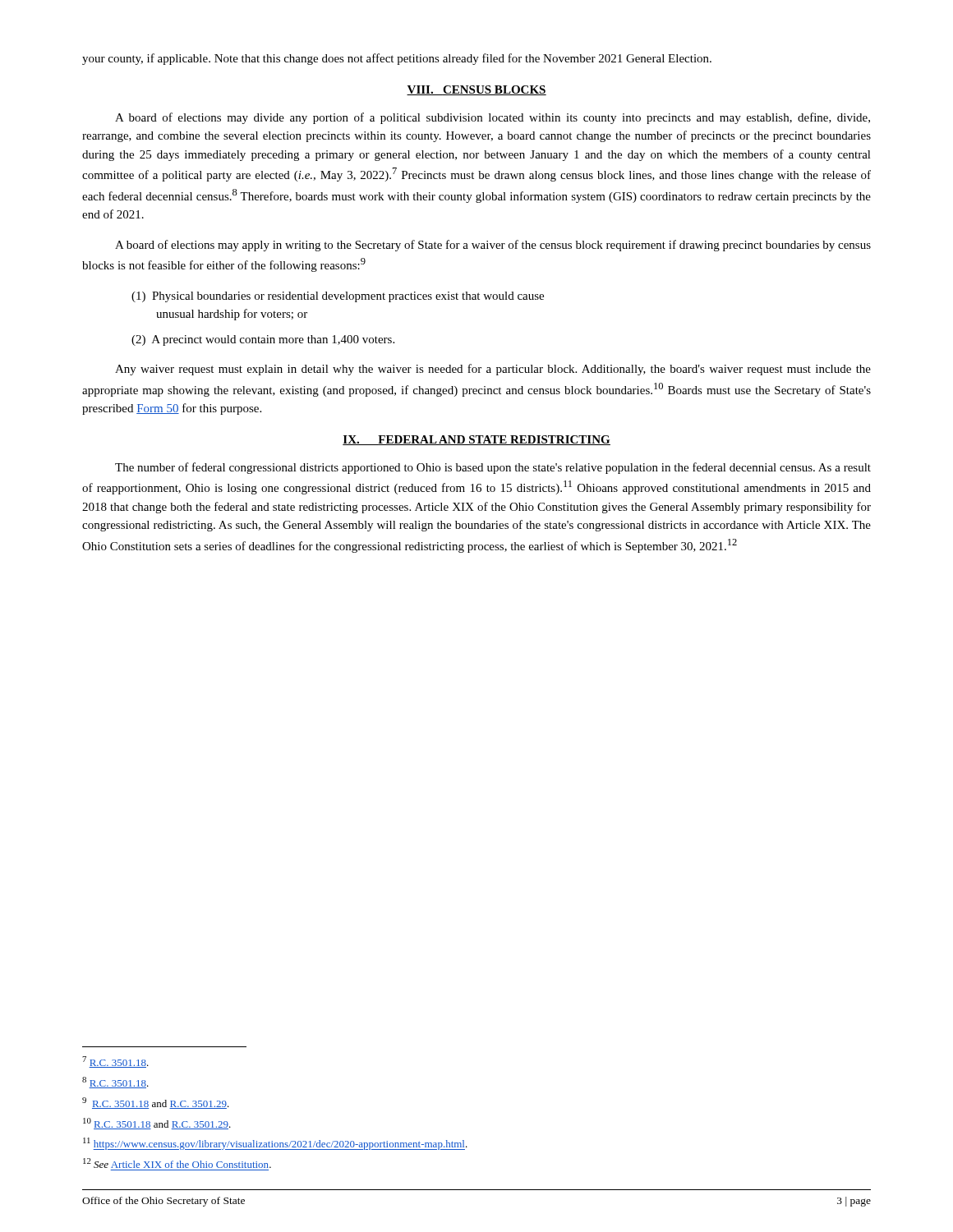Point to "11 https://www.census.gov/library/visualizations/2021/dec/2020-apportionment-map.html."
Screen dimensions: 1232x953
coord(275,1143)
